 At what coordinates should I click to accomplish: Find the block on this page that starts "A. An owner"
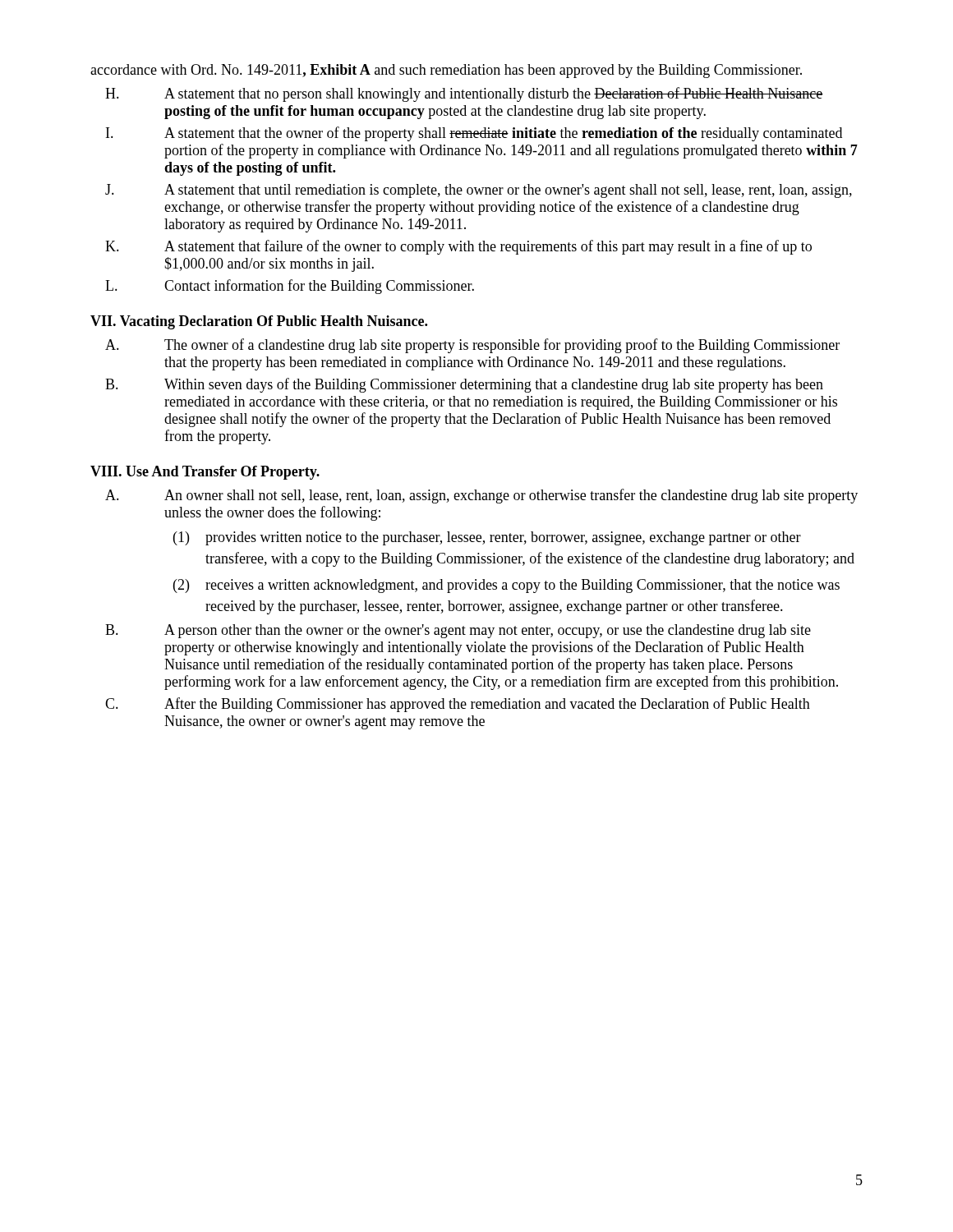coord(476,504)
